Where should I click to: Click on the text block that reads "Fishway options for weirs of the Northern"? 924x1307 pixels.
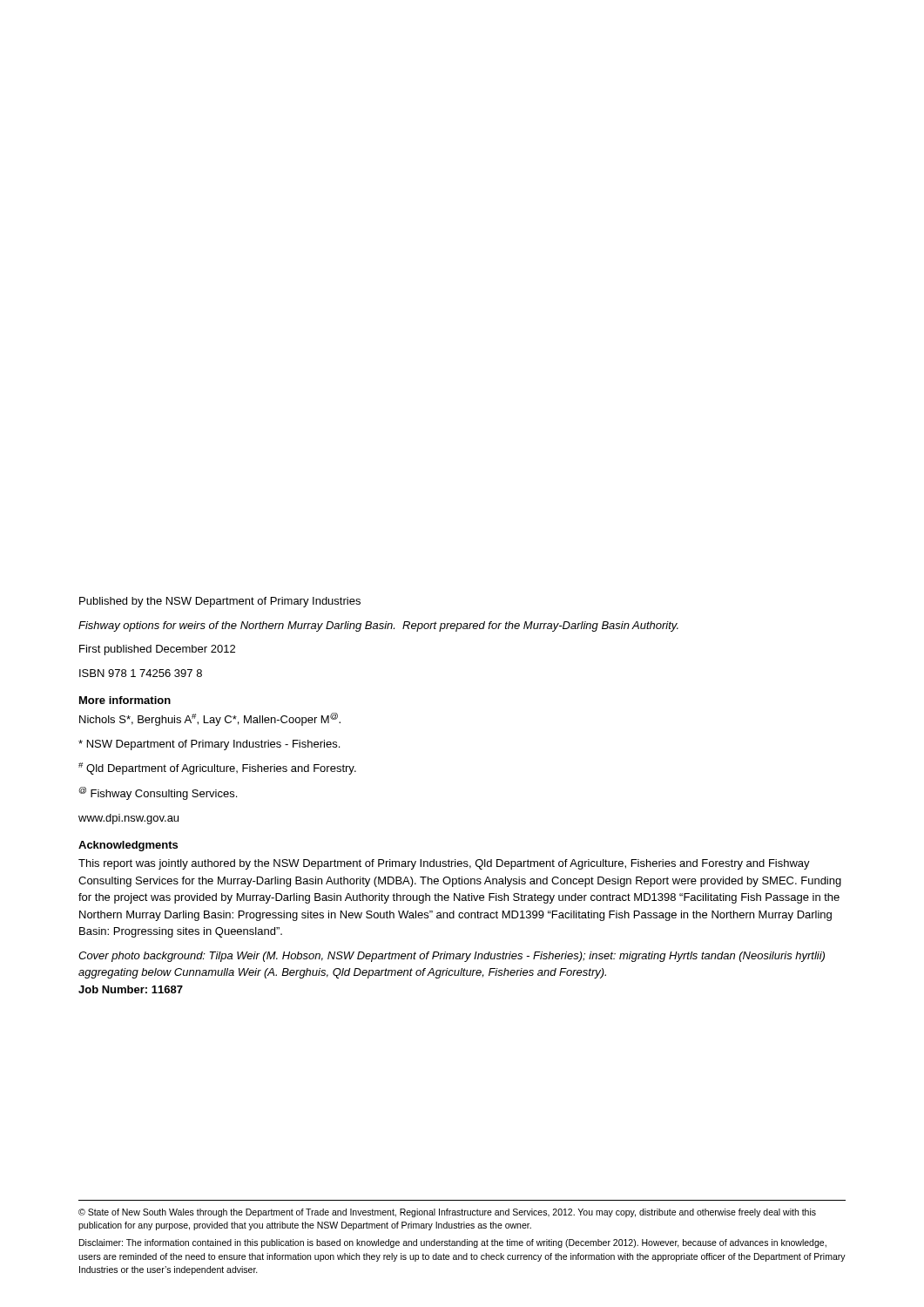(379, 625)
